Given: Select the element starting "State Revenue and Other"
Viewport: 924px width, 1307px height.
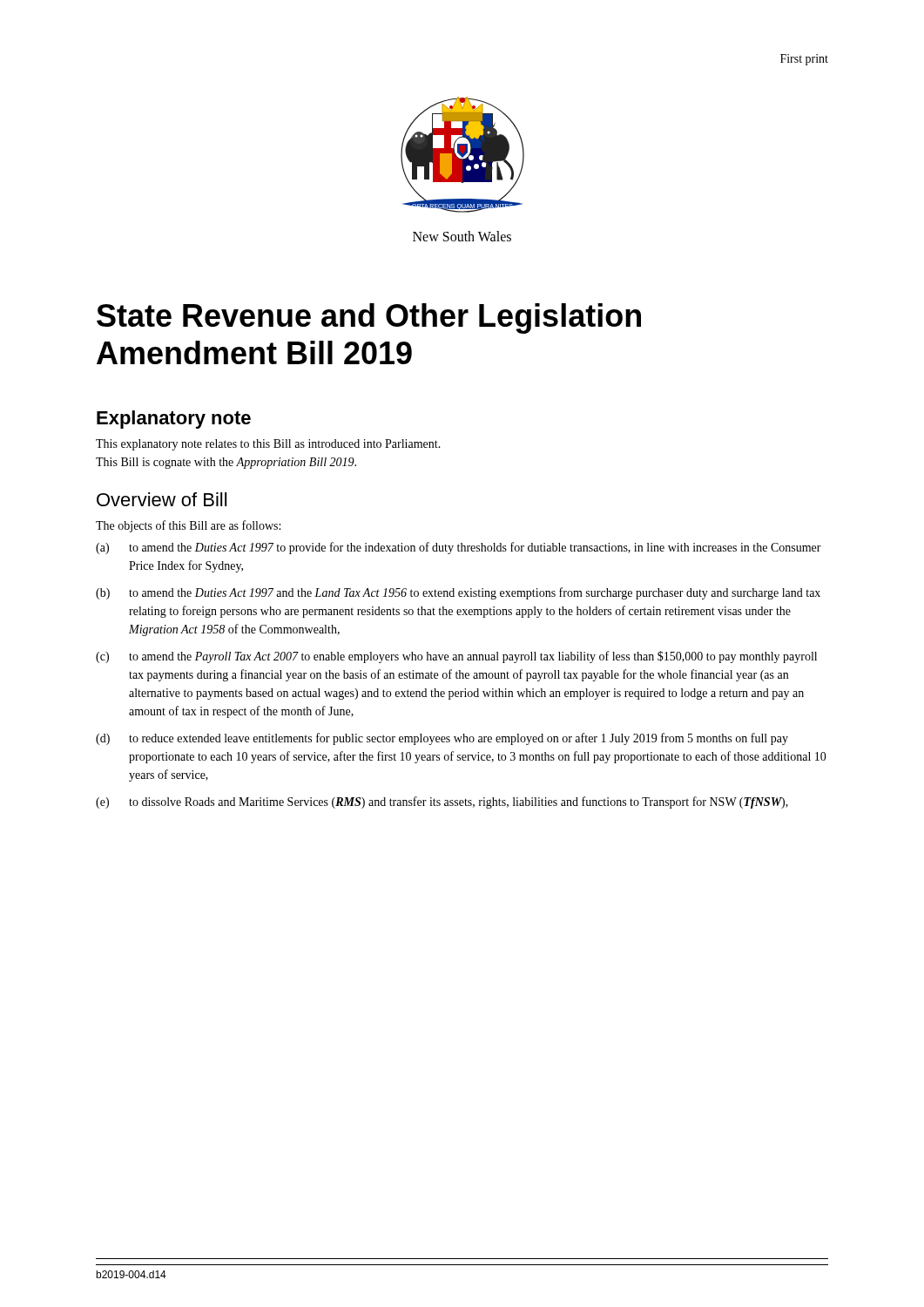Looking at the screenshot, I should coord(369,335).
